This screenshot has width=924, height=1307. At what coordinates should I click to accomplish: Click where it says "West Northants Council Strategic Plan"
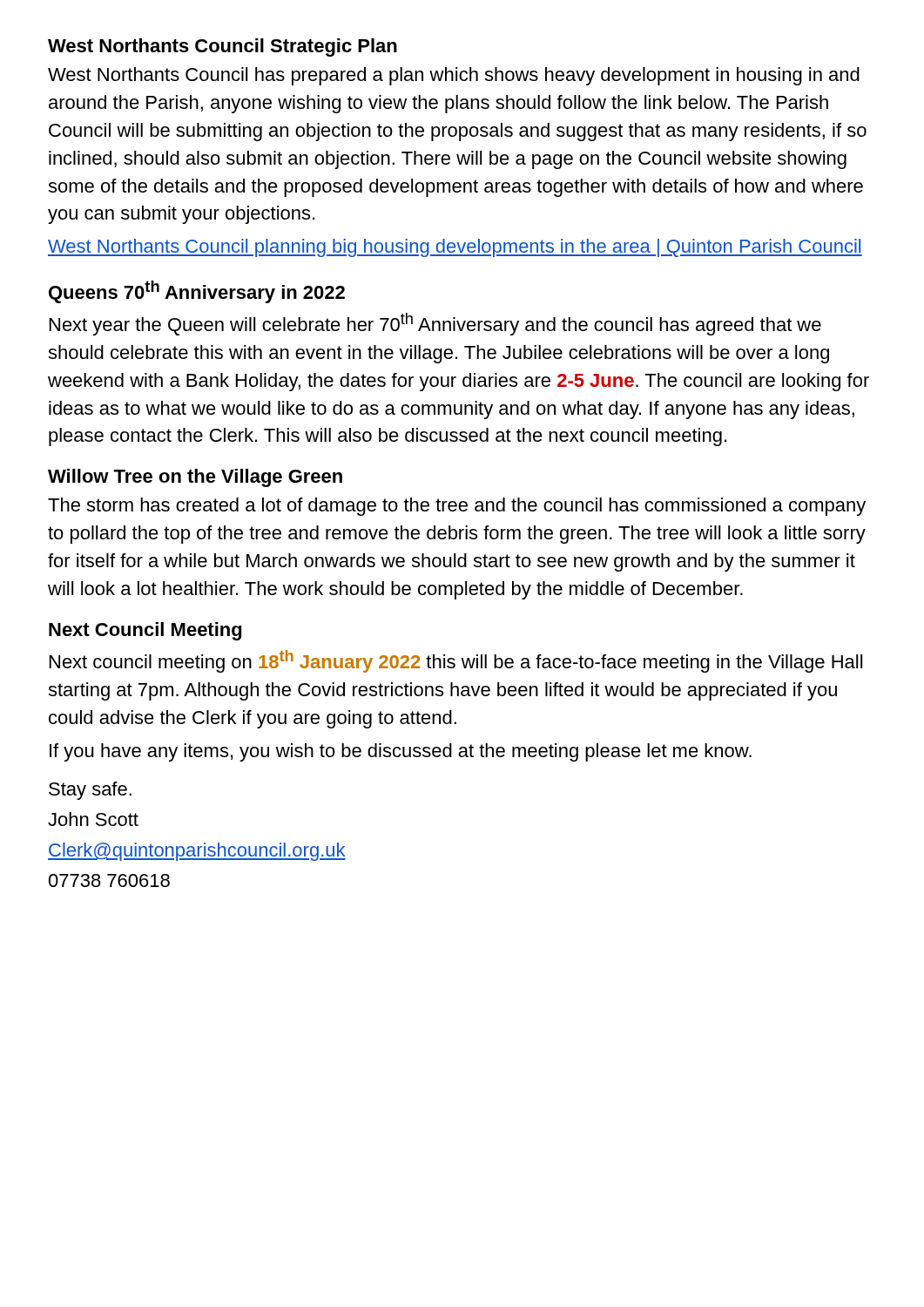(223, 46)
